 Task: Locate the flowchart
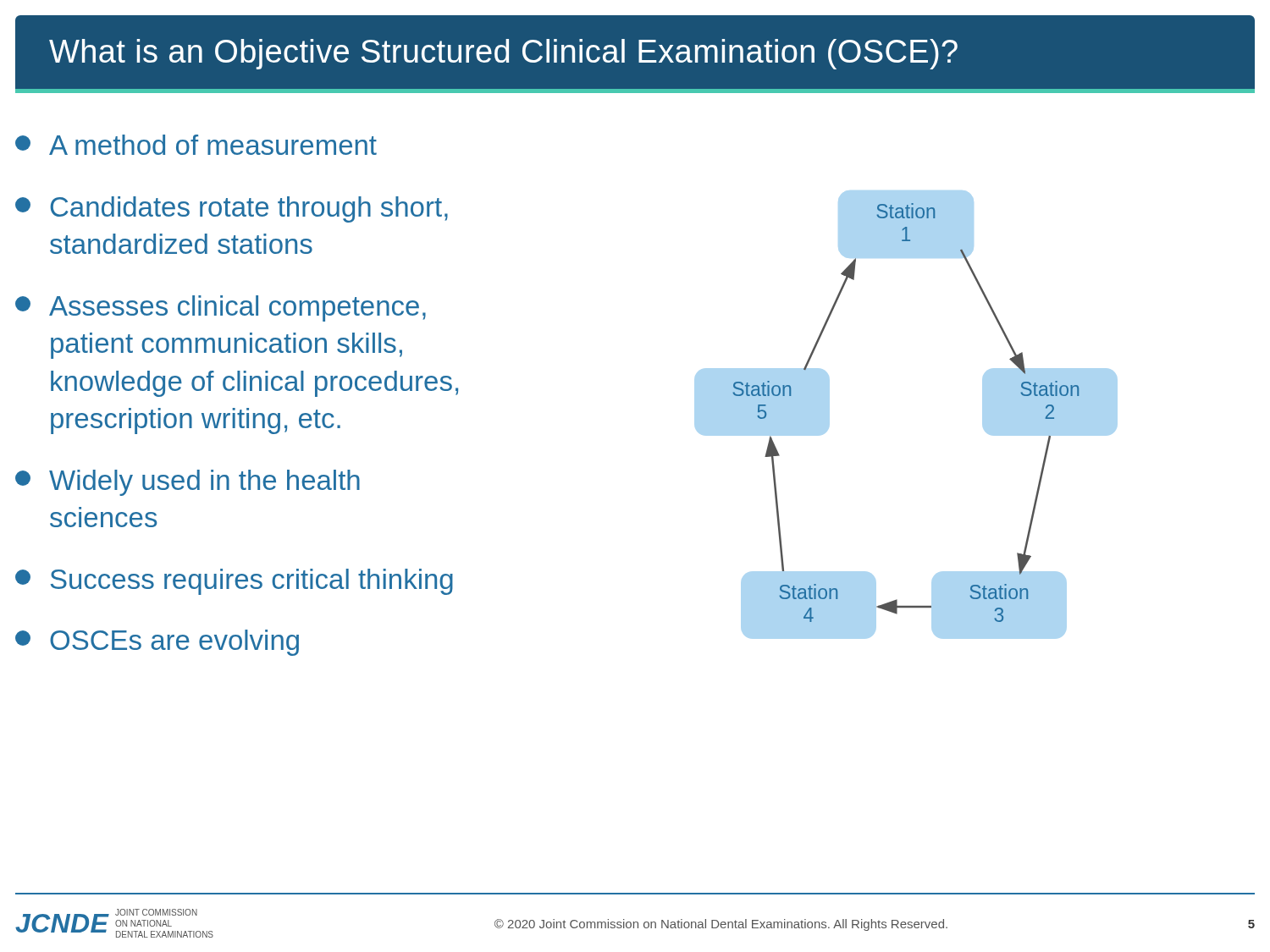[906, 436]
